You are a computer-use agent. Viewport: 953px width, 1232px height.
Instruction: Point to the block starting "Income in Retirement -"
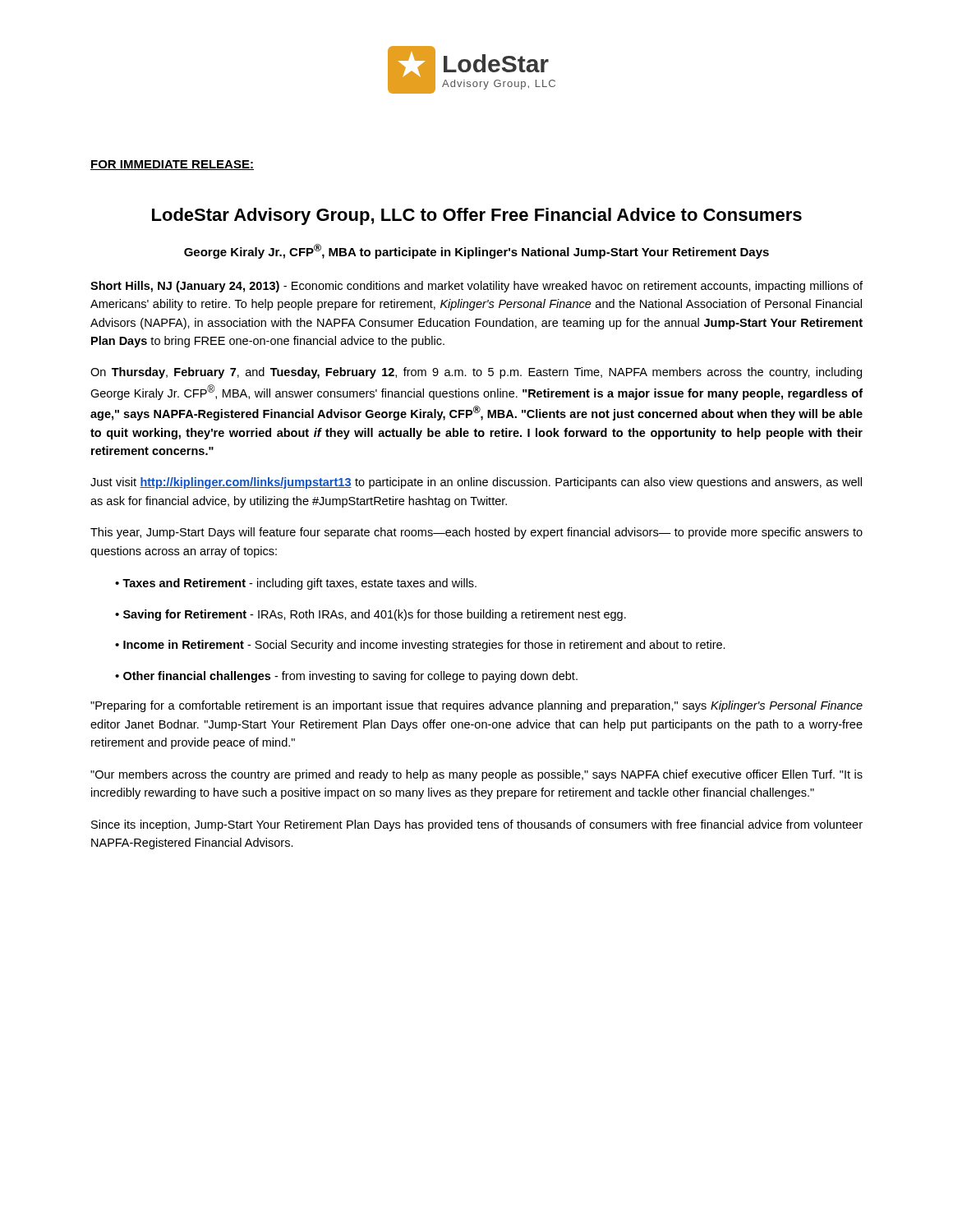pyautogui.click(x=424, y=645)
